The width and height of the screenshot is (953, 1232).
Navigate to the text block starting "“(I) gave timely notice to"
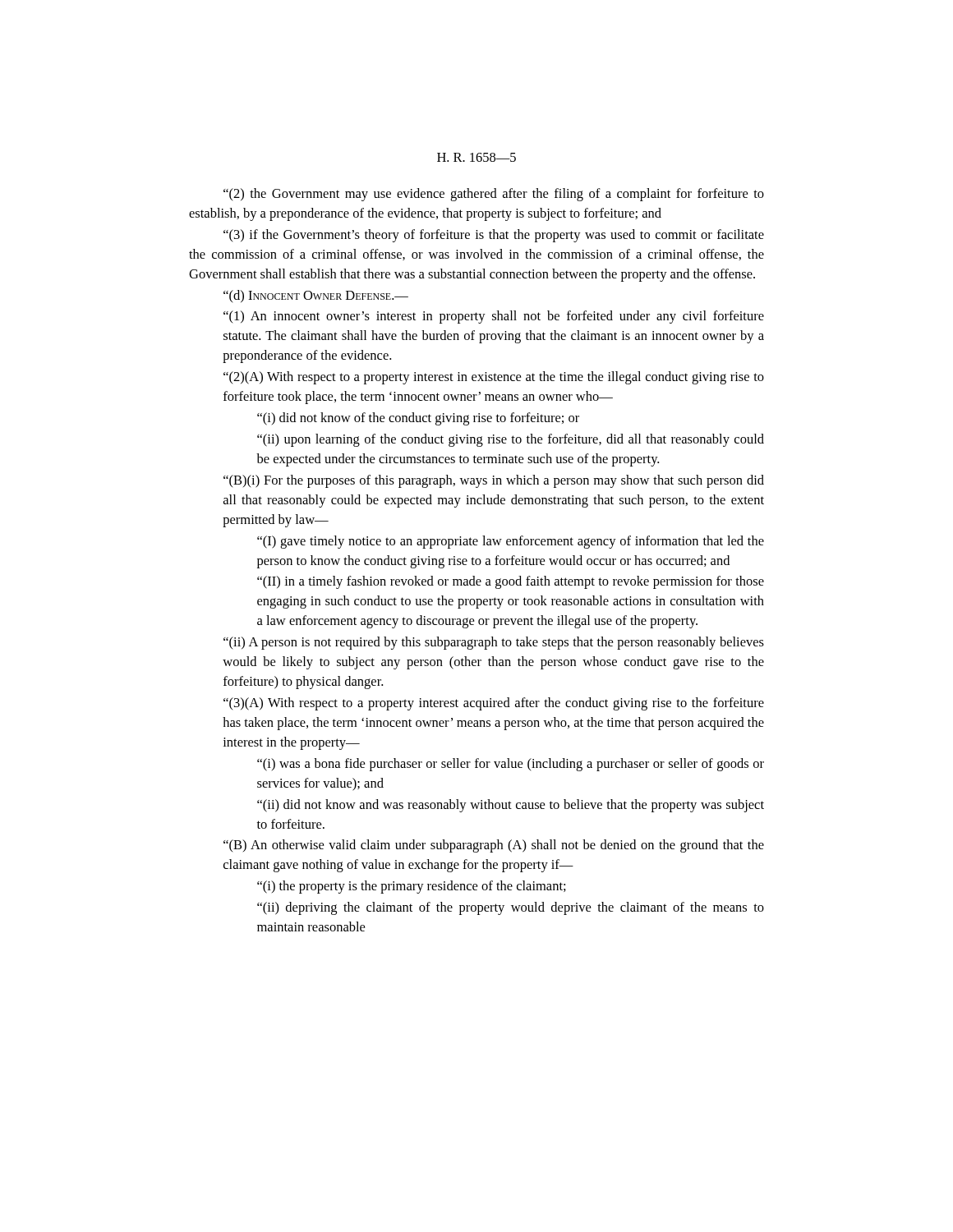tap(510, 551)
